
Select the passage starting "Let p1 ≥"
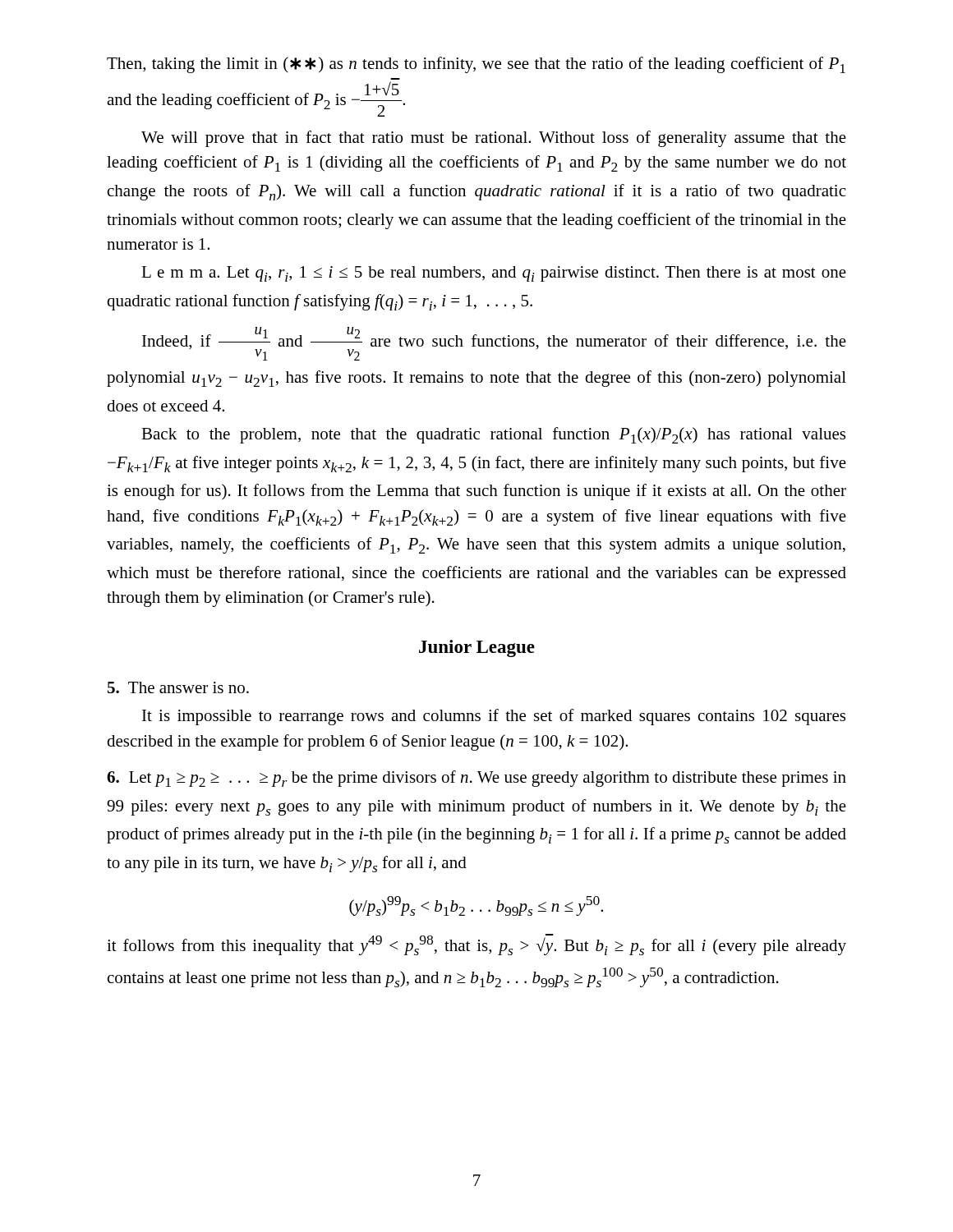476,822
